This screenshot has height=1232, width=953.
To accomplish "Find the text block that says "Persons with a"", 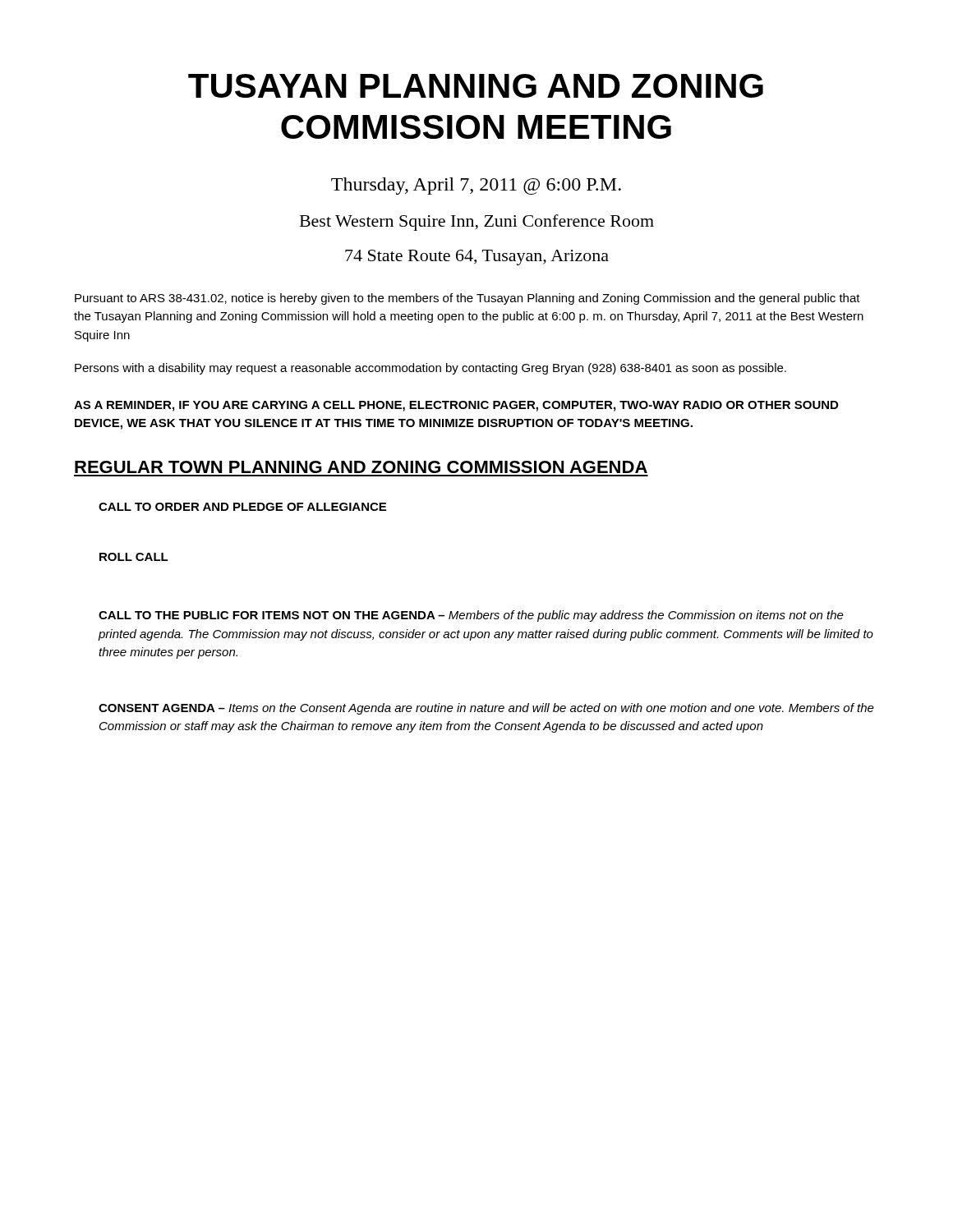I will (x=430, y=368).
